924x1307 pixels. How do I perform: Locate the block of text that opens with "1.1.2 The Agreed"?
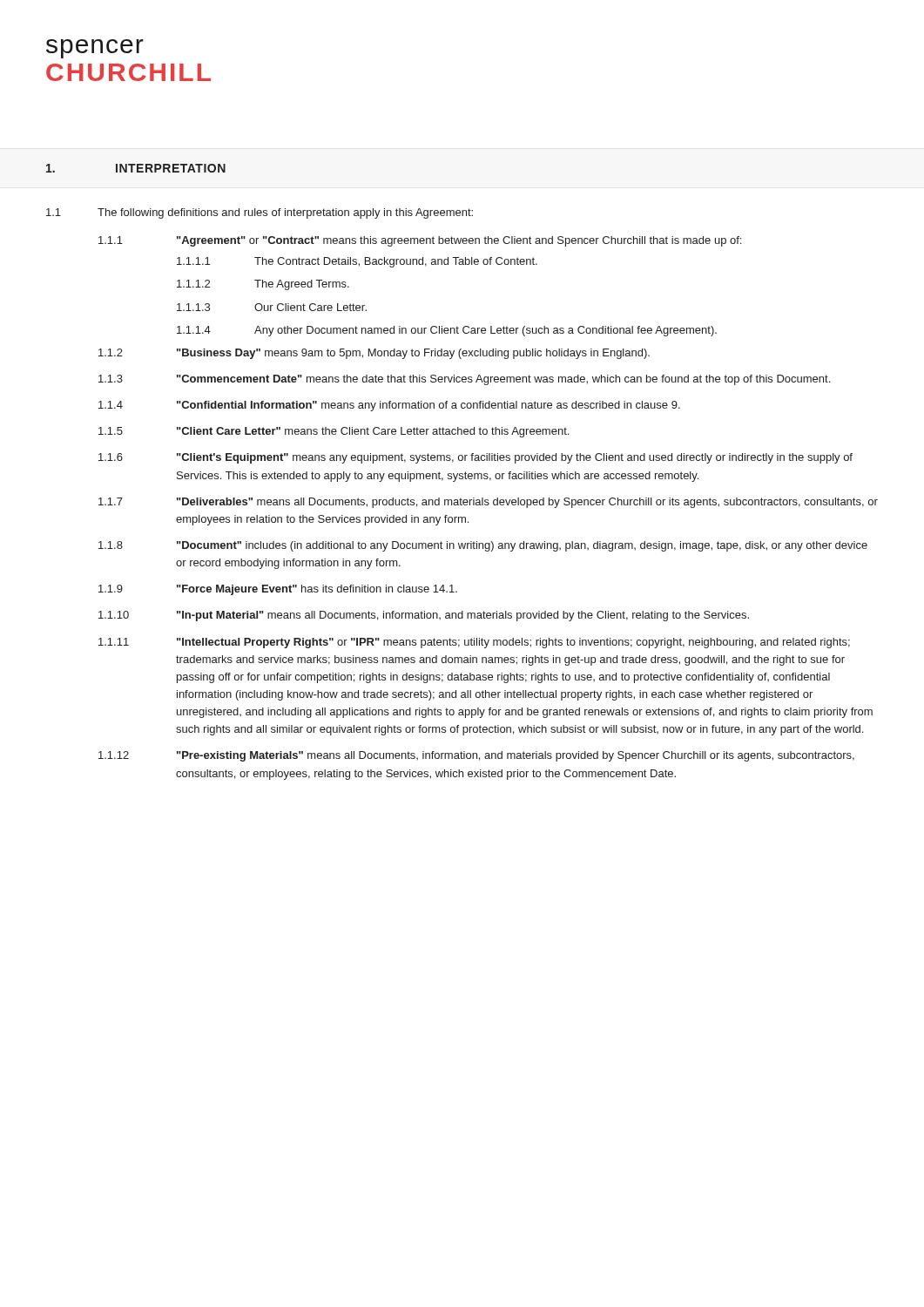263,285
